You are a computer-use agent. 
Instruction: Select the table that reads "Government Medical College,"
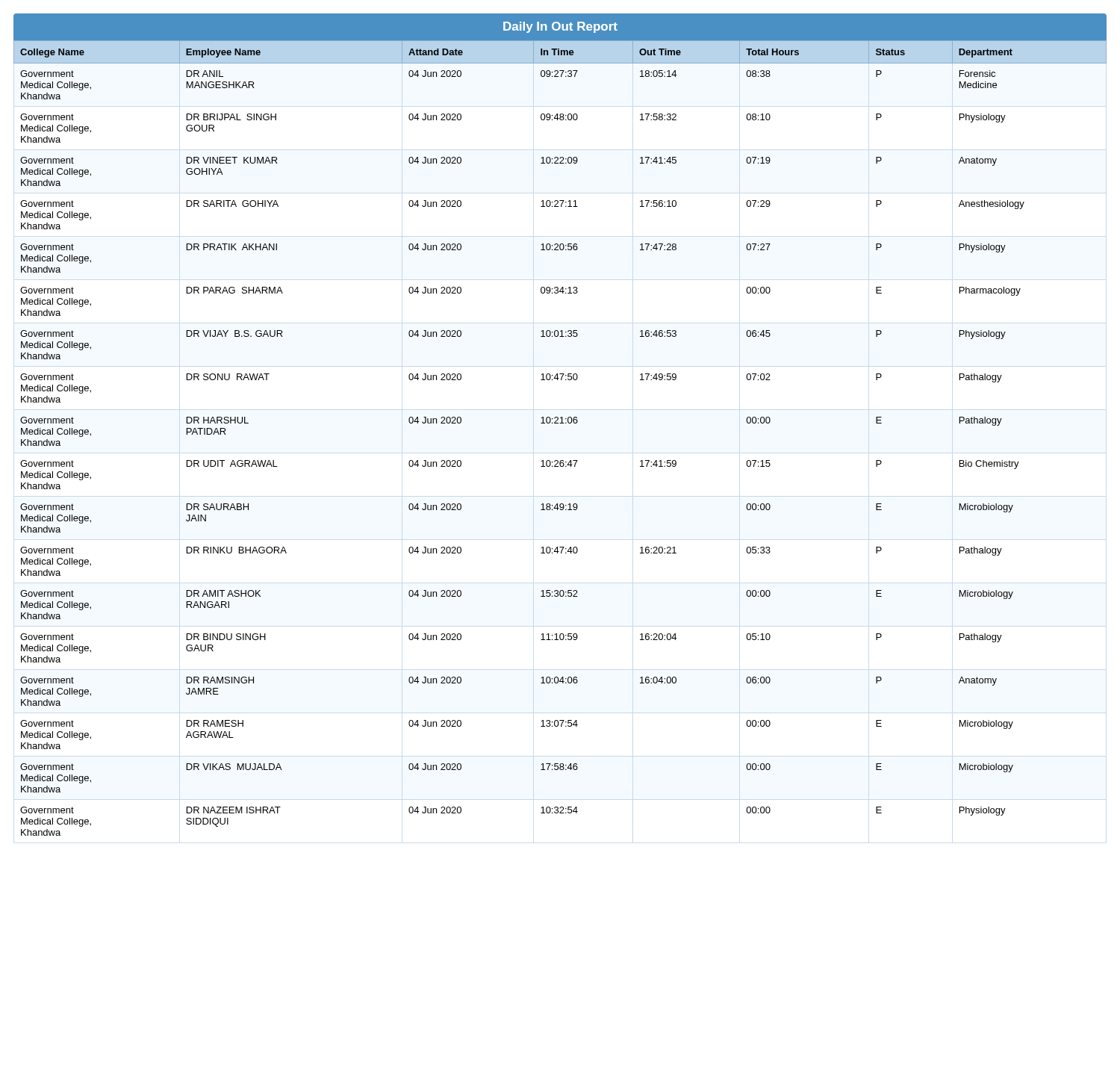560,442
